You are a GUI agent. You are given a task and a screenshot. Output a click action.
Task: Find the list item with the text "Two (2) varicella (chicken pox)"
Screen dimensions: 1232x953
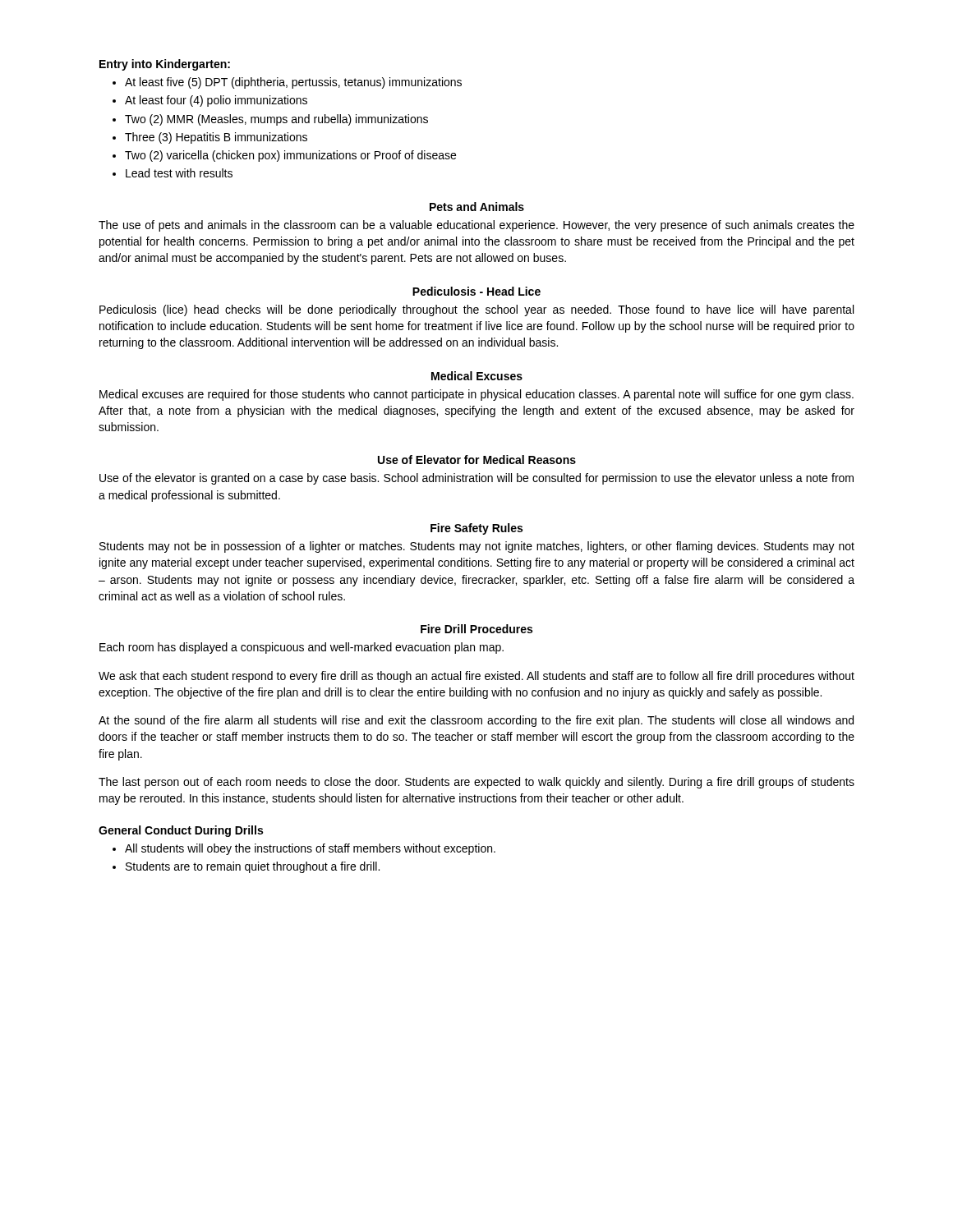click(x=291, y=155)
